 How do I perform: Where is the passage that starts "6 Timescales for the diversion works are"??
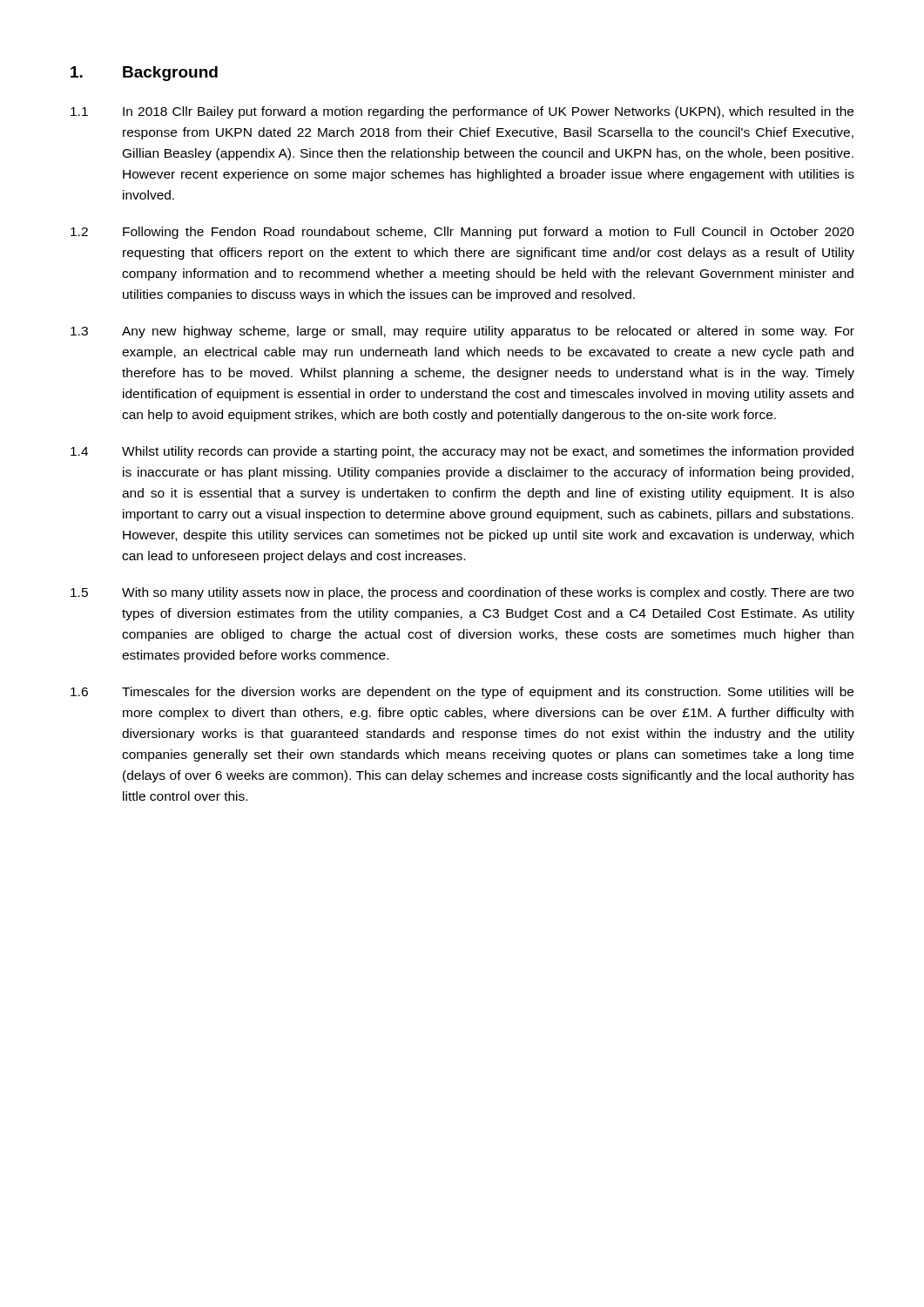click(x=462, y=744)
